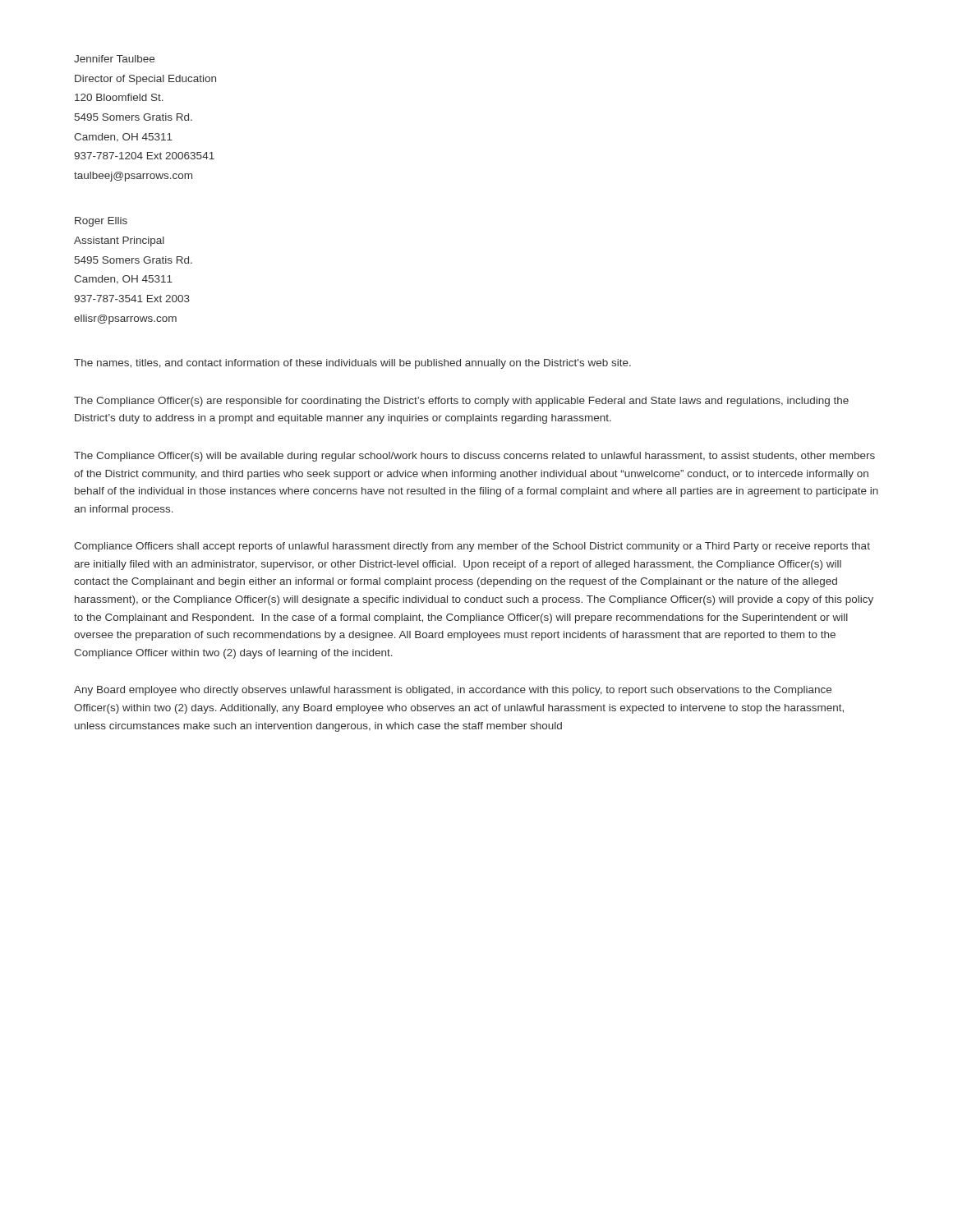The width and height of the screenshot is (953, 1232).
Task: Navigate to the block starting "Roger Ellis Assistant Principal 5495"
Action: pos(101,222)
